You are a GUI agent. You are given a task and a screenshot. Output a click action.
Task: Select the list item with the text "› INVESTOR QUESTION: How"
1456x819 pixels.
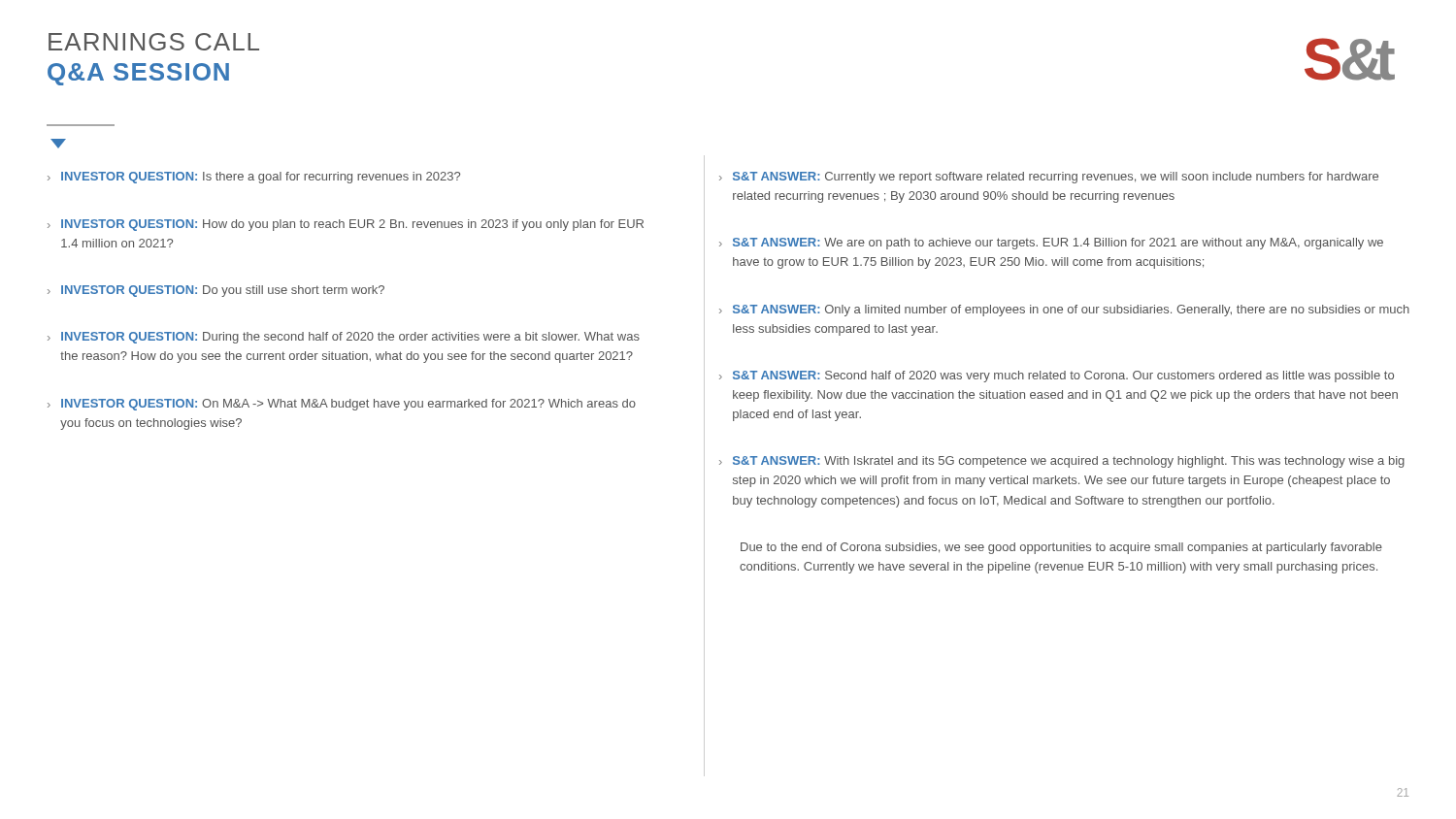pyautogui.click(x=347, y=234)
